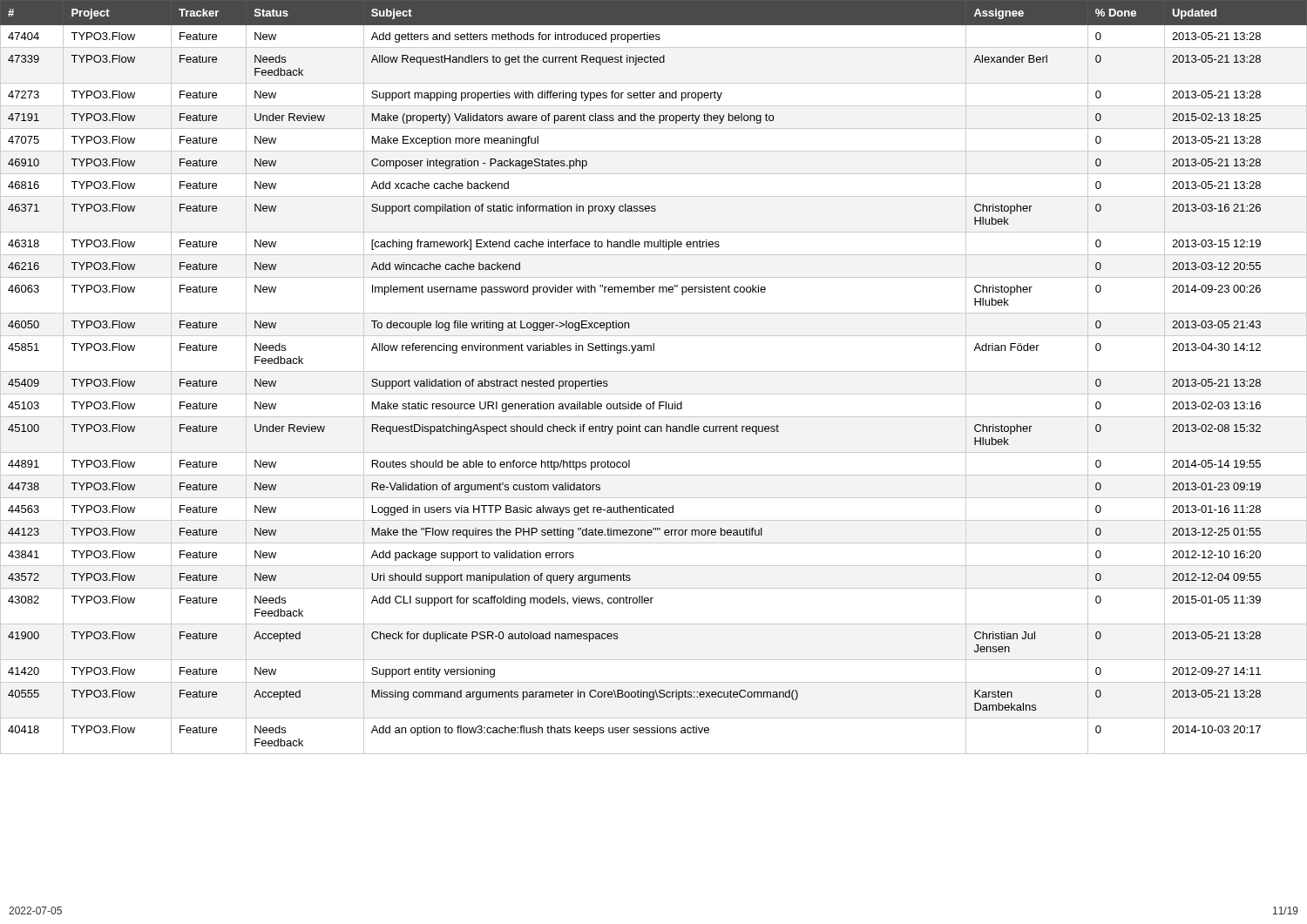Locate the table
The height and width of the screenshot is (924, 1307).
pyautogui.click(x=654, y=377)
